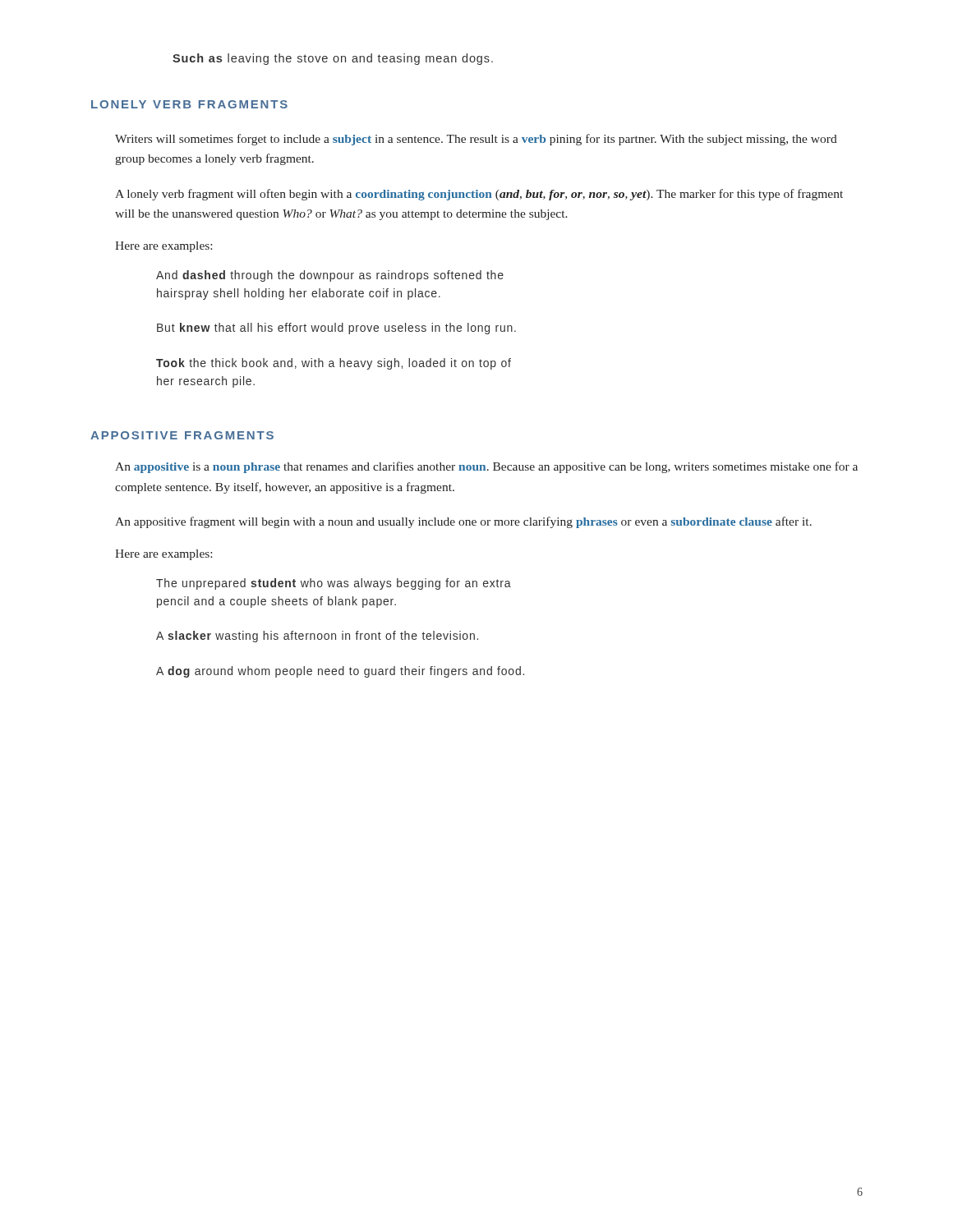953x1232 pixels.
Task: Click on the text block that reads "A lonely verb fragment"
Action: pos(479,203)
